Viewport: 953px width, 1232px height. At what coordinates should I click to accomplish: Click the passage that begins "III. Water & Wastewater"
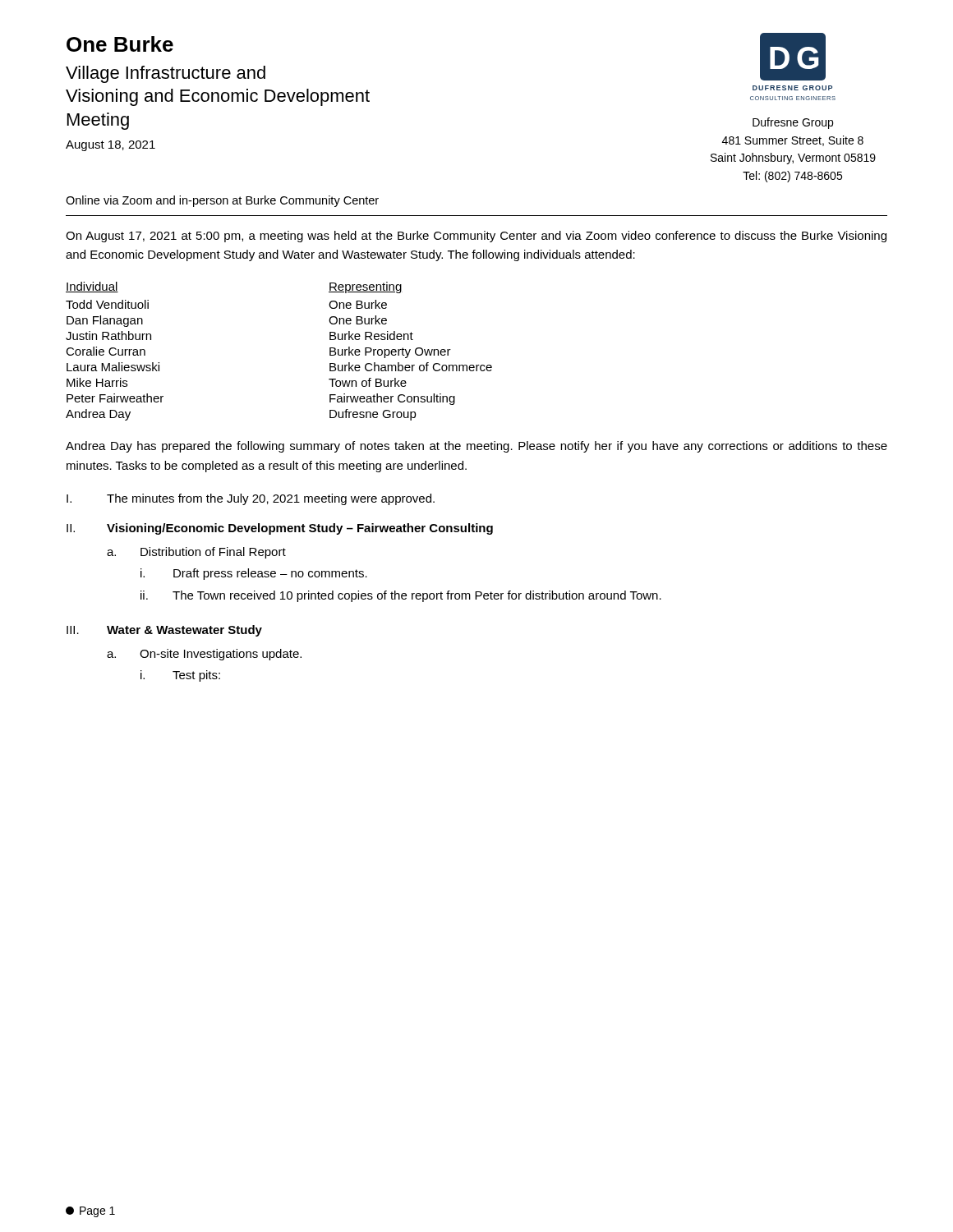[164, 631]
